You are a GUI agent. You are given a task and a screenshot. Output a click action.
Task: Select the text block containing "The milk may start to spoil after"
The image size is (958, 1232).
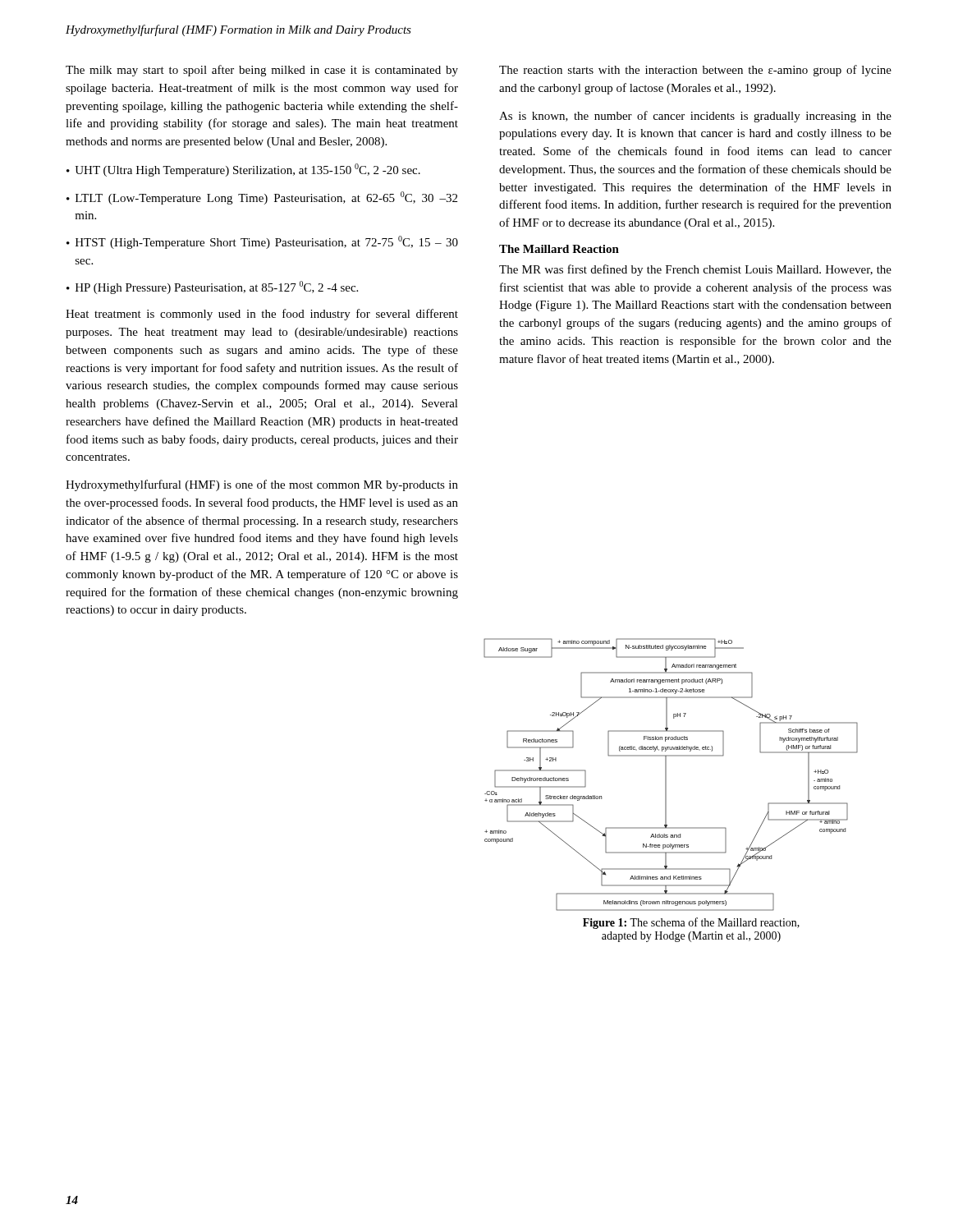(262, 106)
